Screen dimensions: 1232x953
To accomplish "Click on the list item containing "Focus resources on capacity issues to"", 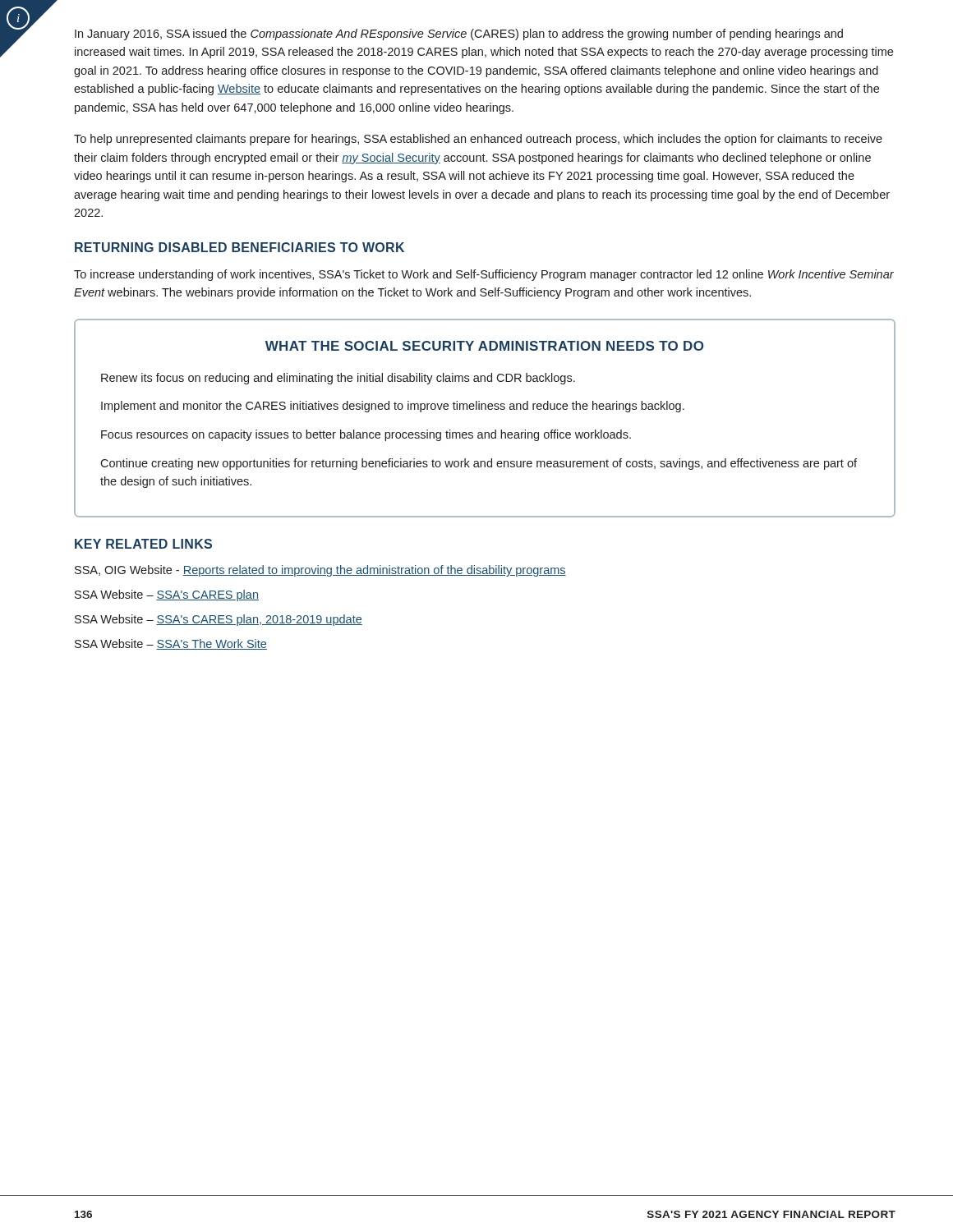I will tap(366, 435).
